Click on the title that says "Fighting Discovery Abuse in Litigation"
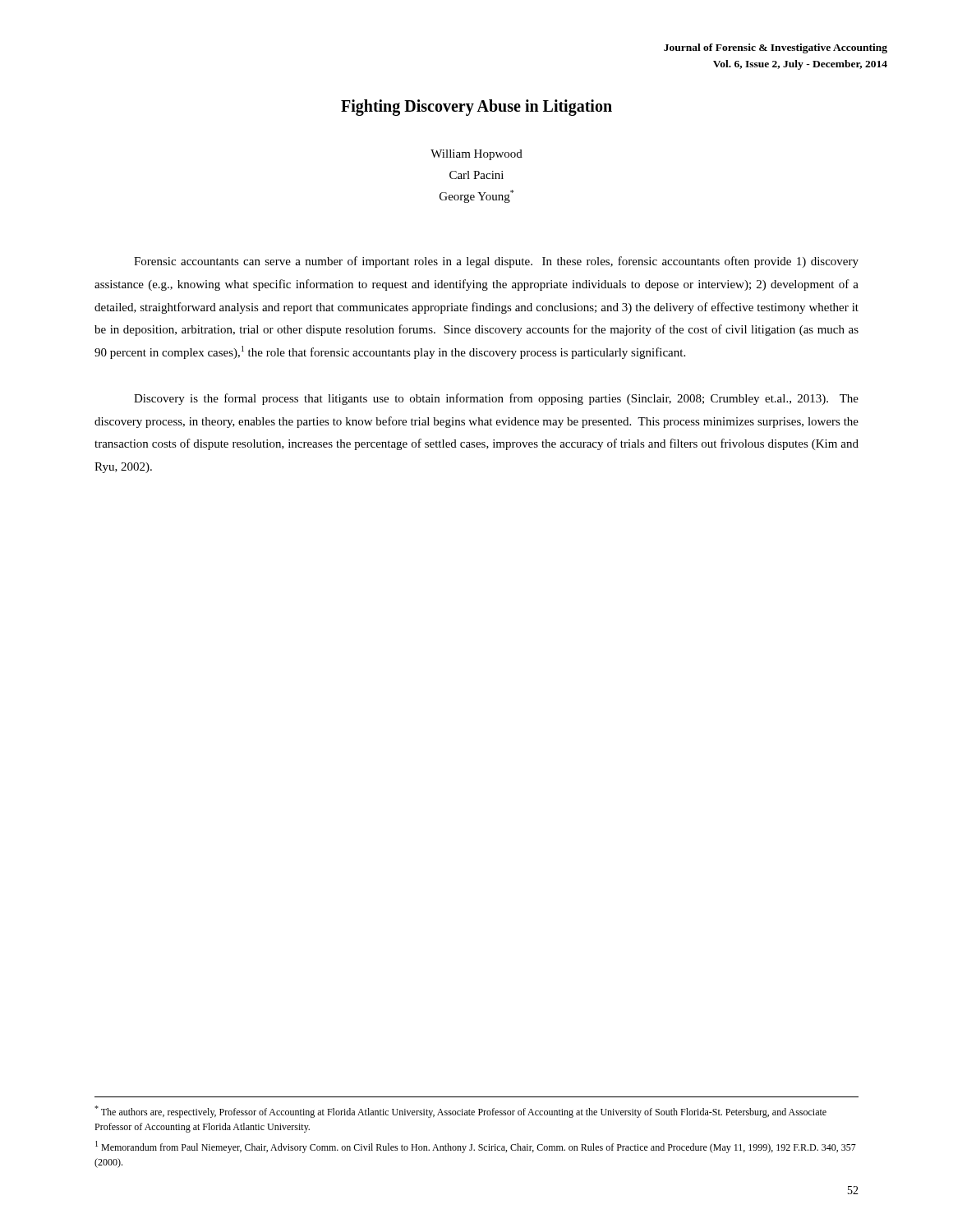This screenshot has height=1232, width=953. 476,106
